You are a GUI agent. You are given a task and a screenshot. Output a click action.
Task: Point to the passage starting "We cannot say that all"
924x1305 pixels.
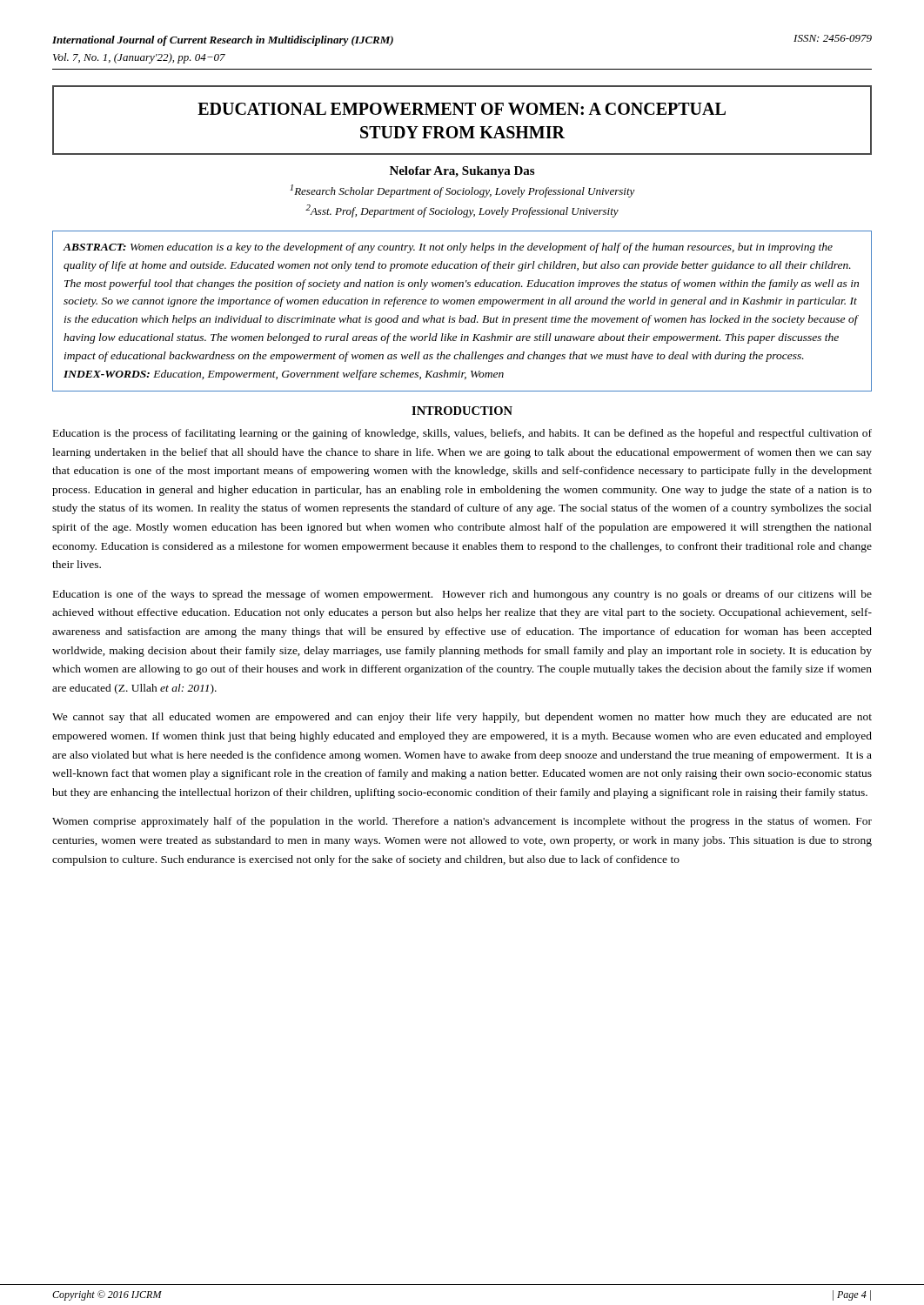pyautogui.click(x=462, y=754)
